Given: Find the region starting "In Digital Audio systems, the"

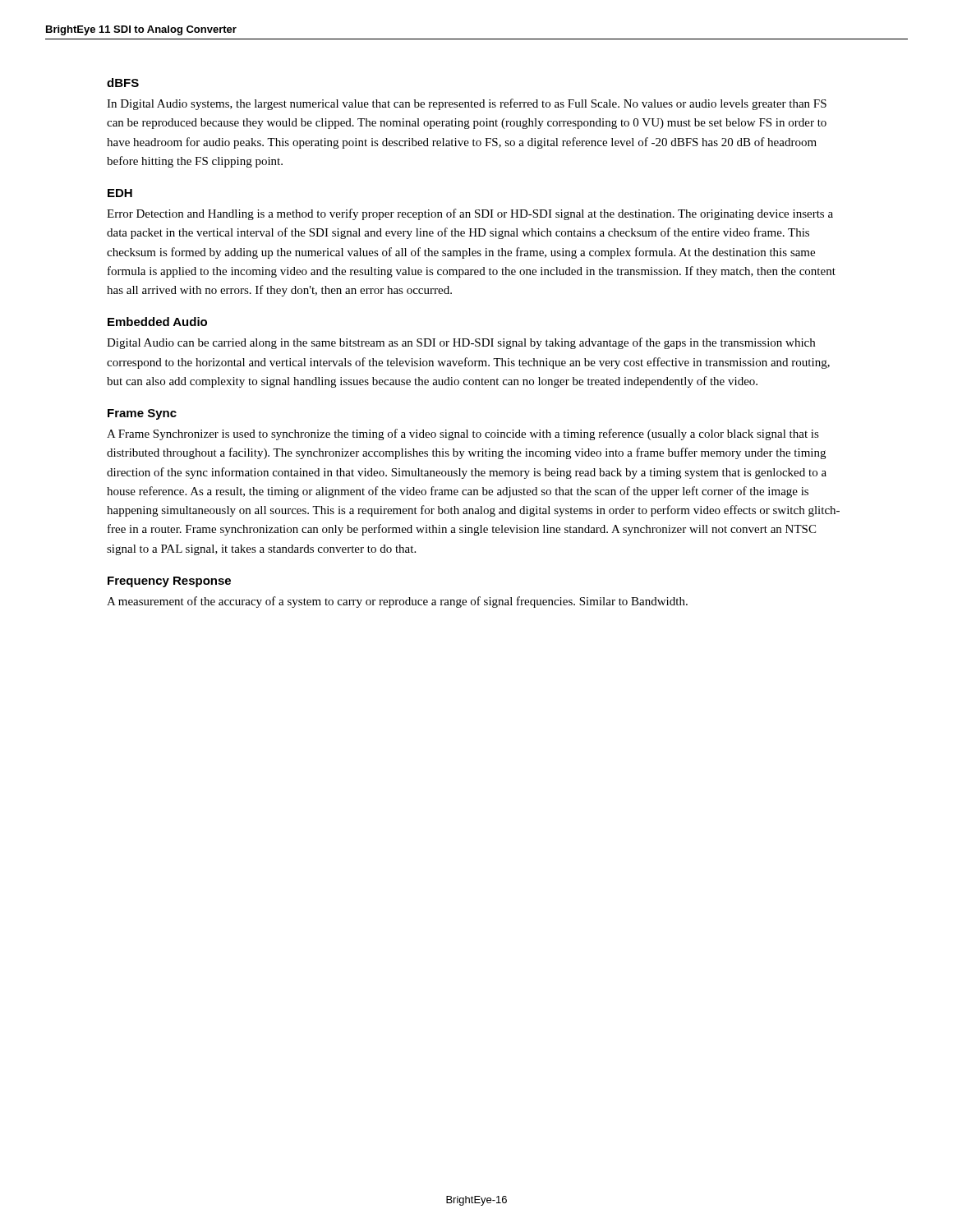Looking at the screenshot, I should pyautogui.click(x=467, y=132).
